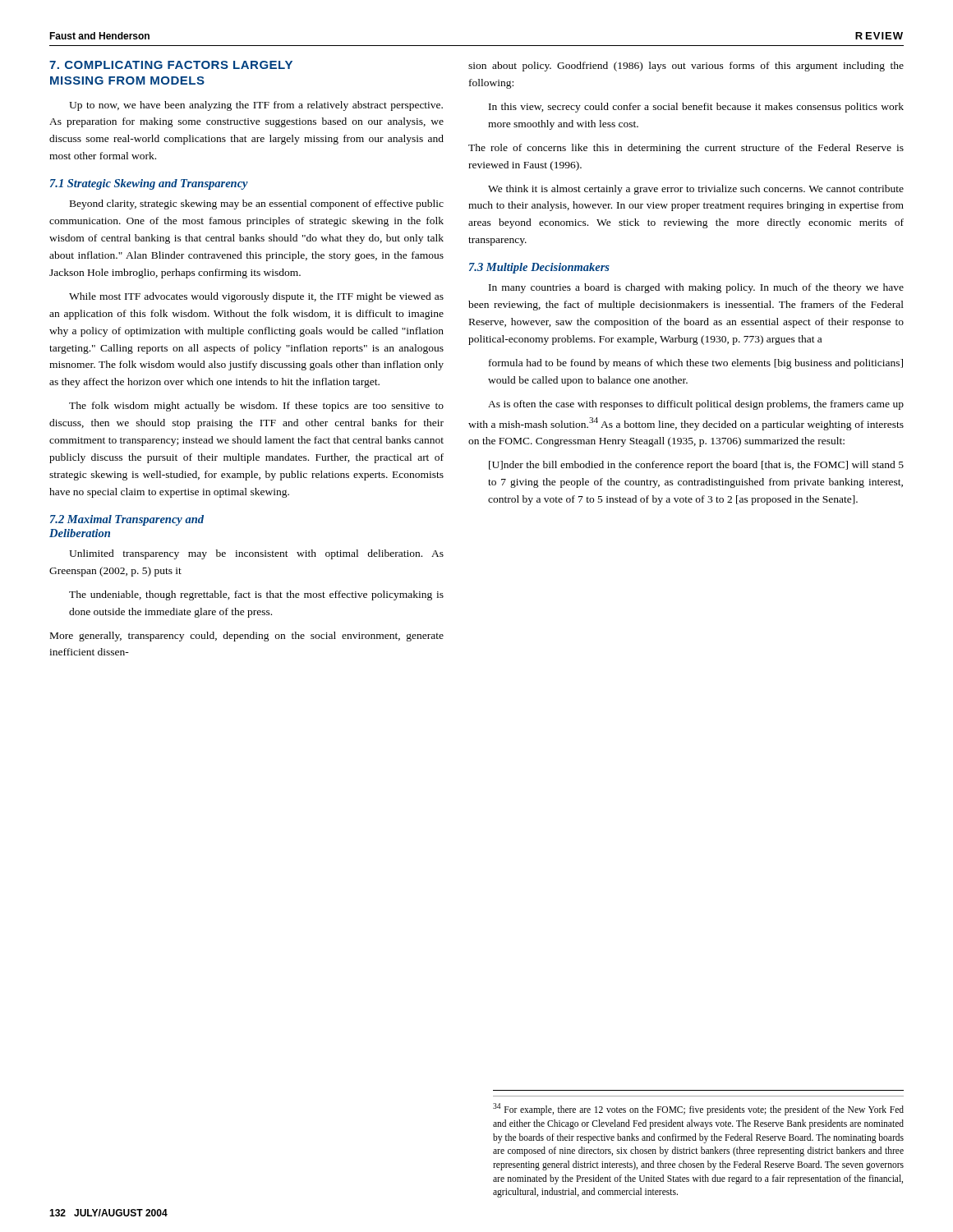The height and width of the screenshot is (1232, 953).
Task: Find the section header that says "7.3 Multiple Decisionmakers"
Action: tap(539, 267)
